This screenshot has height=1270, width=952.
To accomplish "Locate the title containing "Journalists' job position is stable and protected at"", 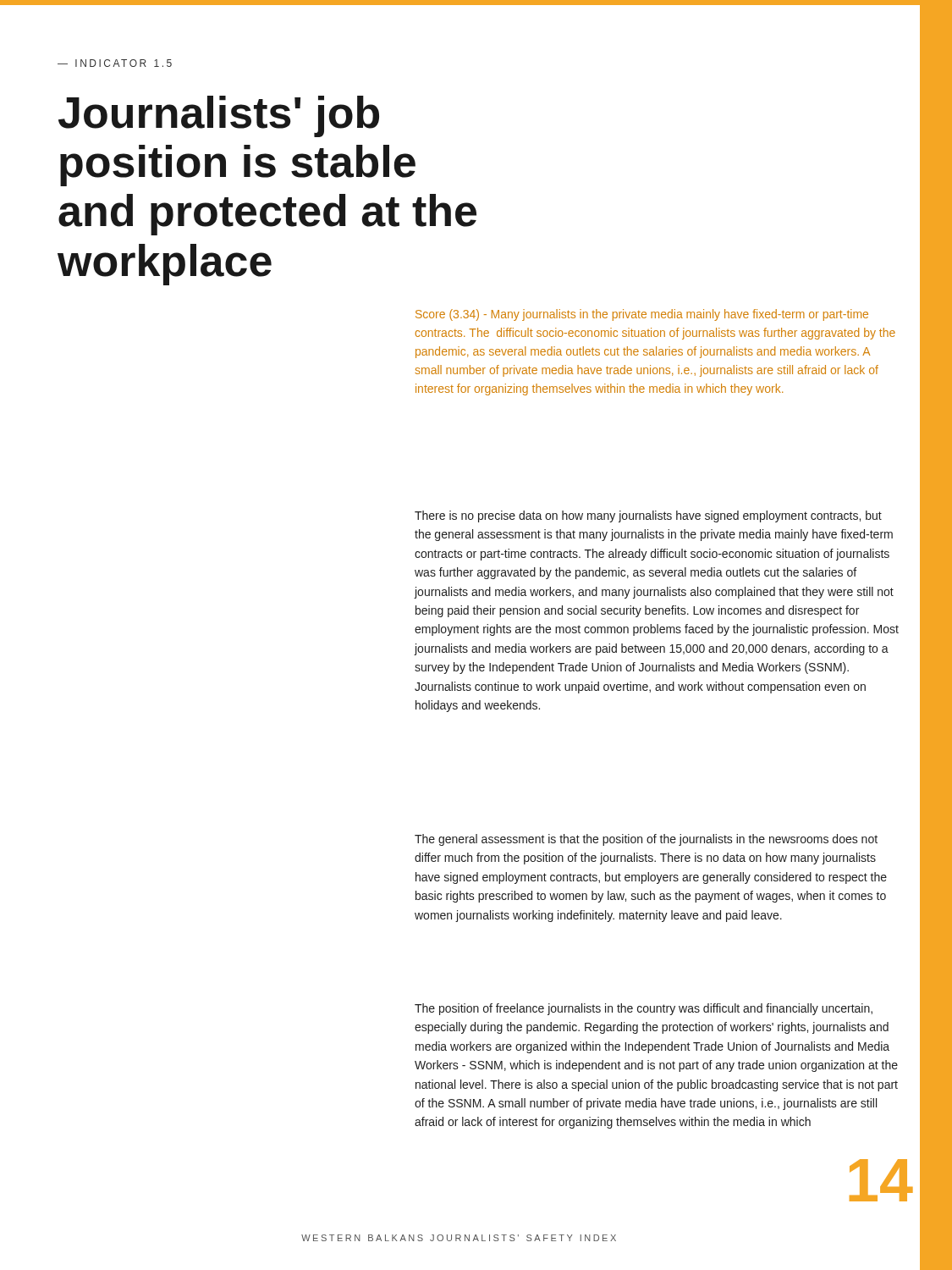I will tap(268, 187).
